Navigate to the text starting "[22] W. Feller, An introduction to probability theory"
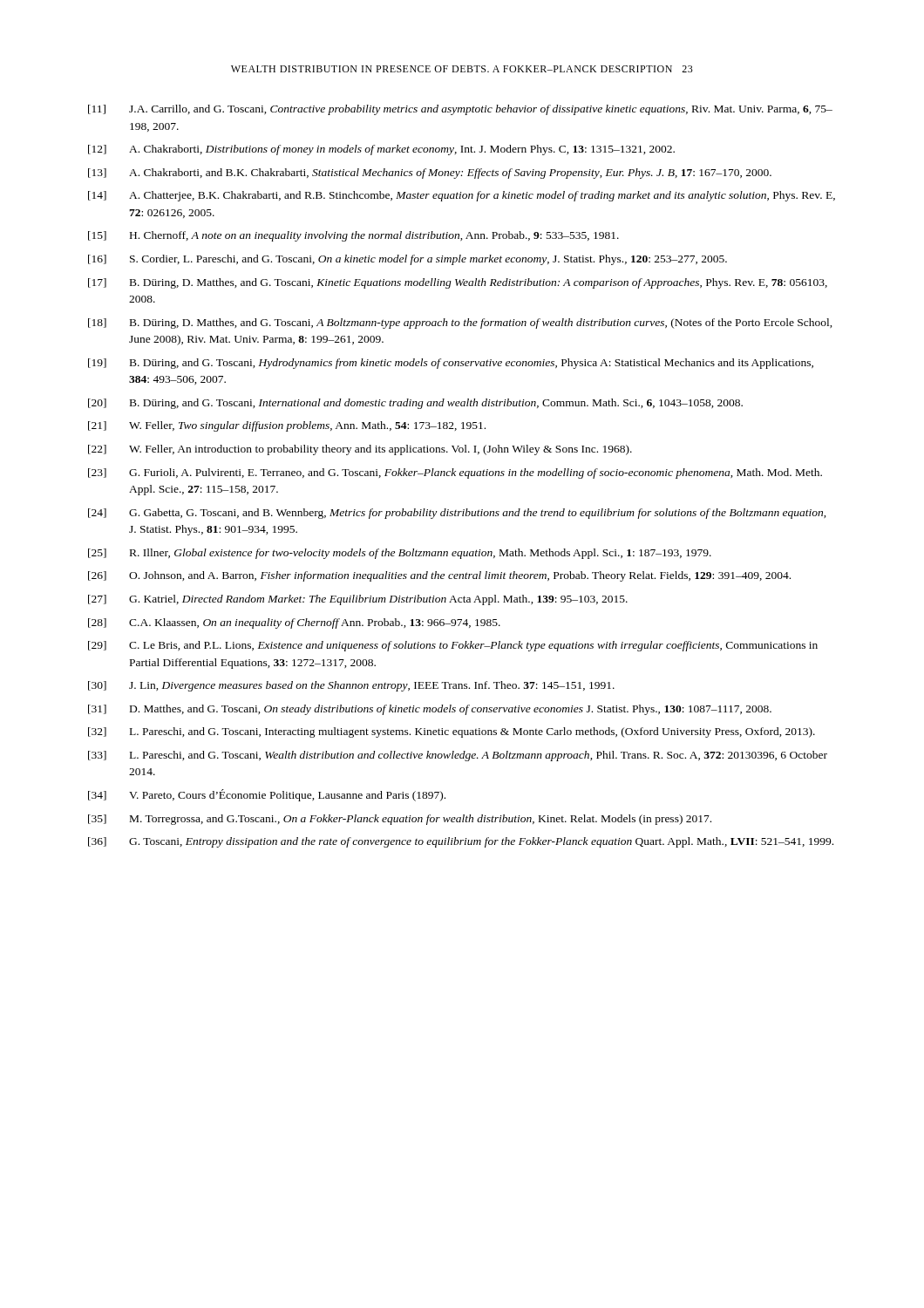 point(462,449)
